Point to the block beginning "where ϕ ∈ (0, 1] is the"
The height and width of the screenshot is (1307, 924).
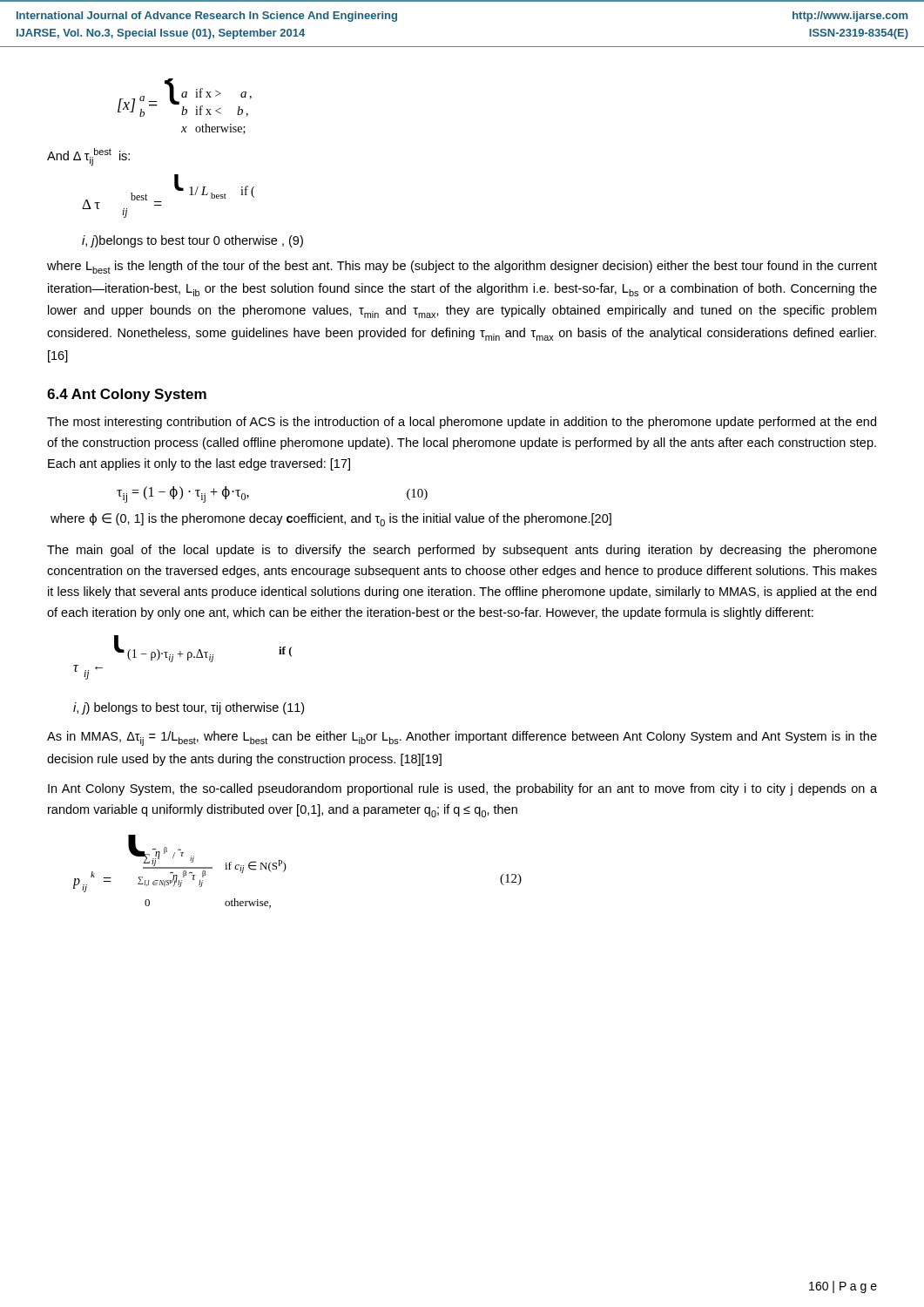tap(329, 520)
